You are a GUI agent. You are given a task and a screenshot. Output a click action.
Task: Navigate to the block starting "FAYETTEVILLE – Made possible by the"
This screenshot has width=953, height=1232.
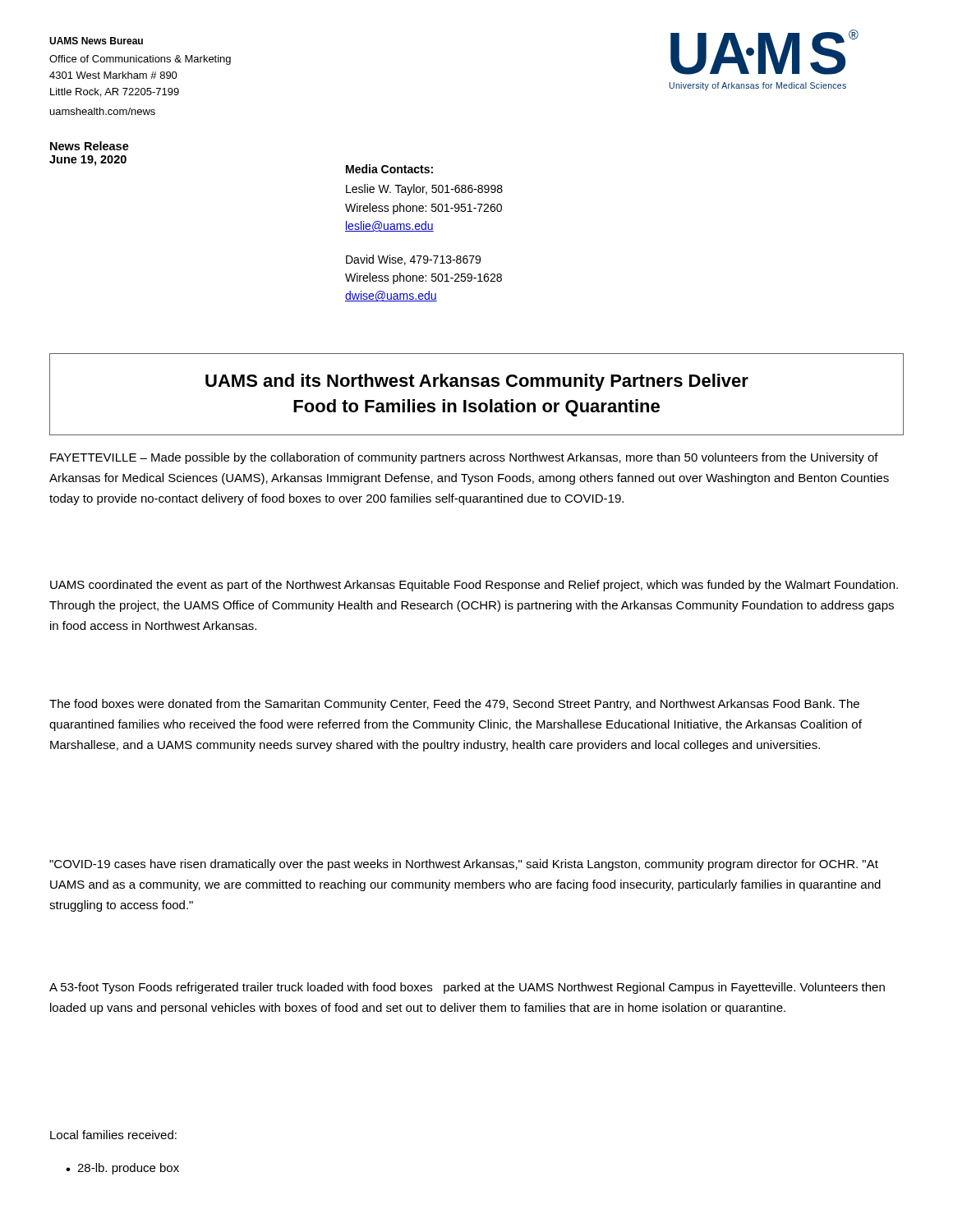(469, 477)
